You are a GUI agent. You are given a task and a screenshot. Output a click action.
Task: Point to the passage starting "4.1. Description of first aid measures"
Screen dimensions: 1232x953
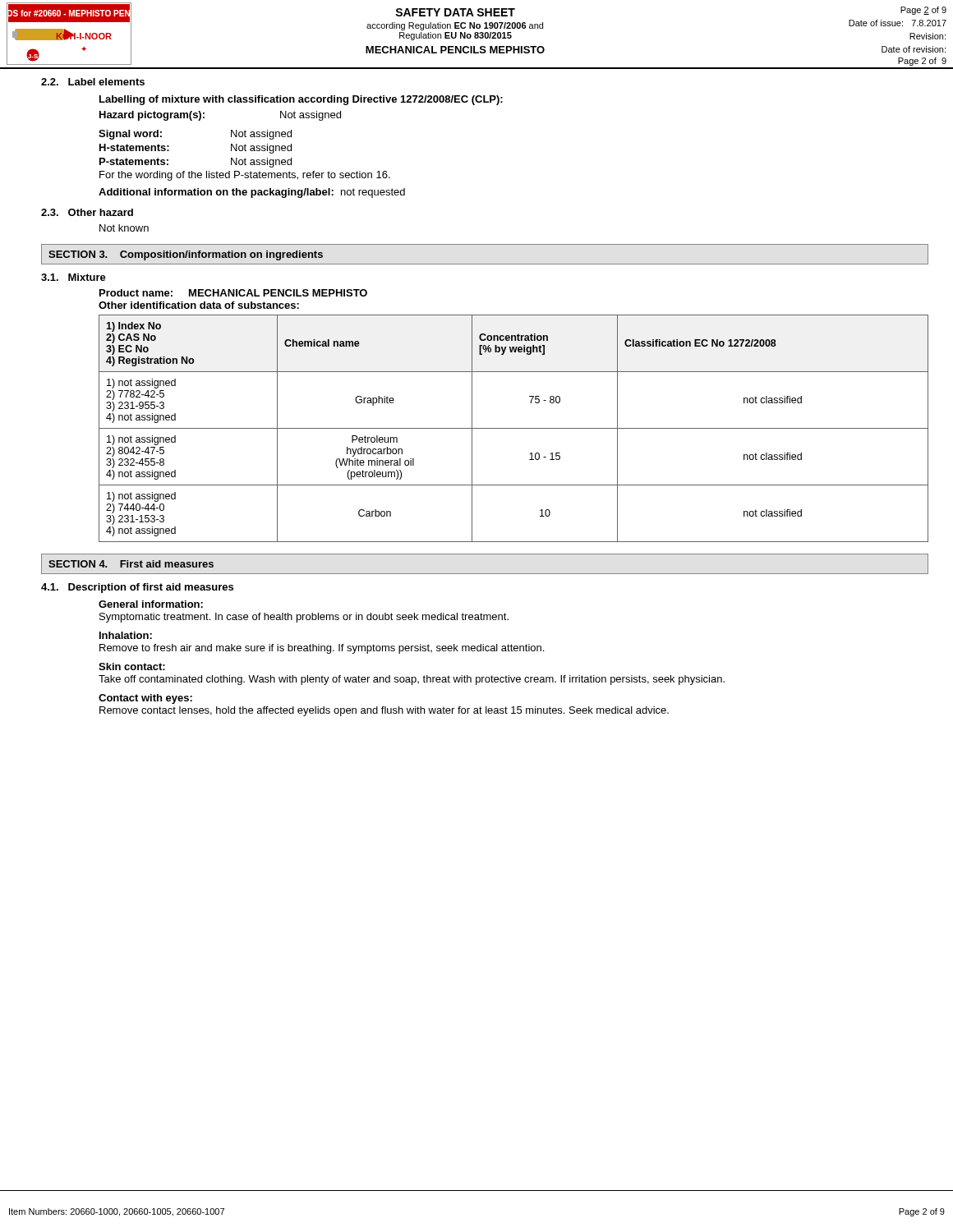click(138, 587)
